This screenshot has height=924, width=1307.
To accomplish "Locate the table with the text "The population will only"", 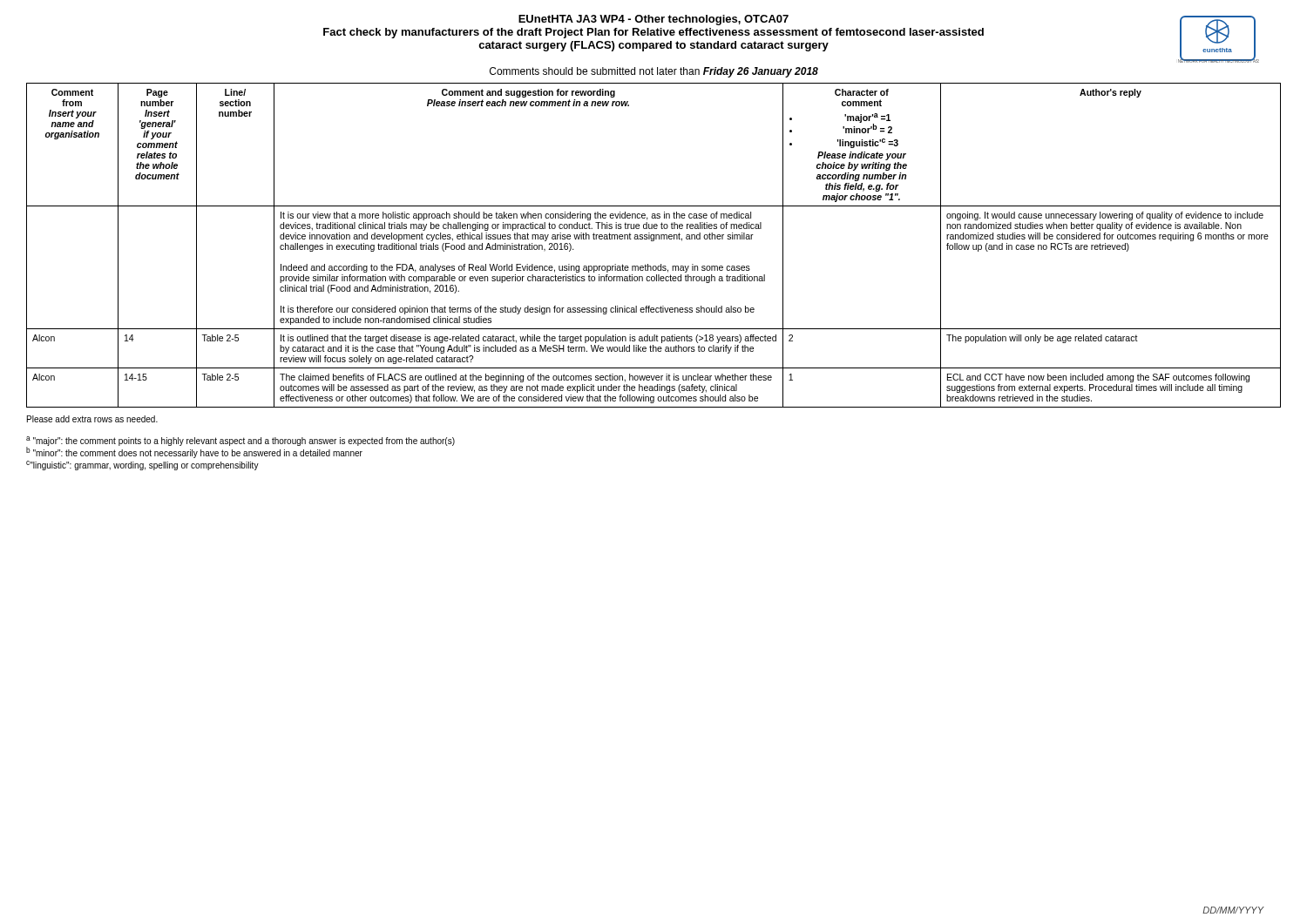I will click(x=654, y=245).
